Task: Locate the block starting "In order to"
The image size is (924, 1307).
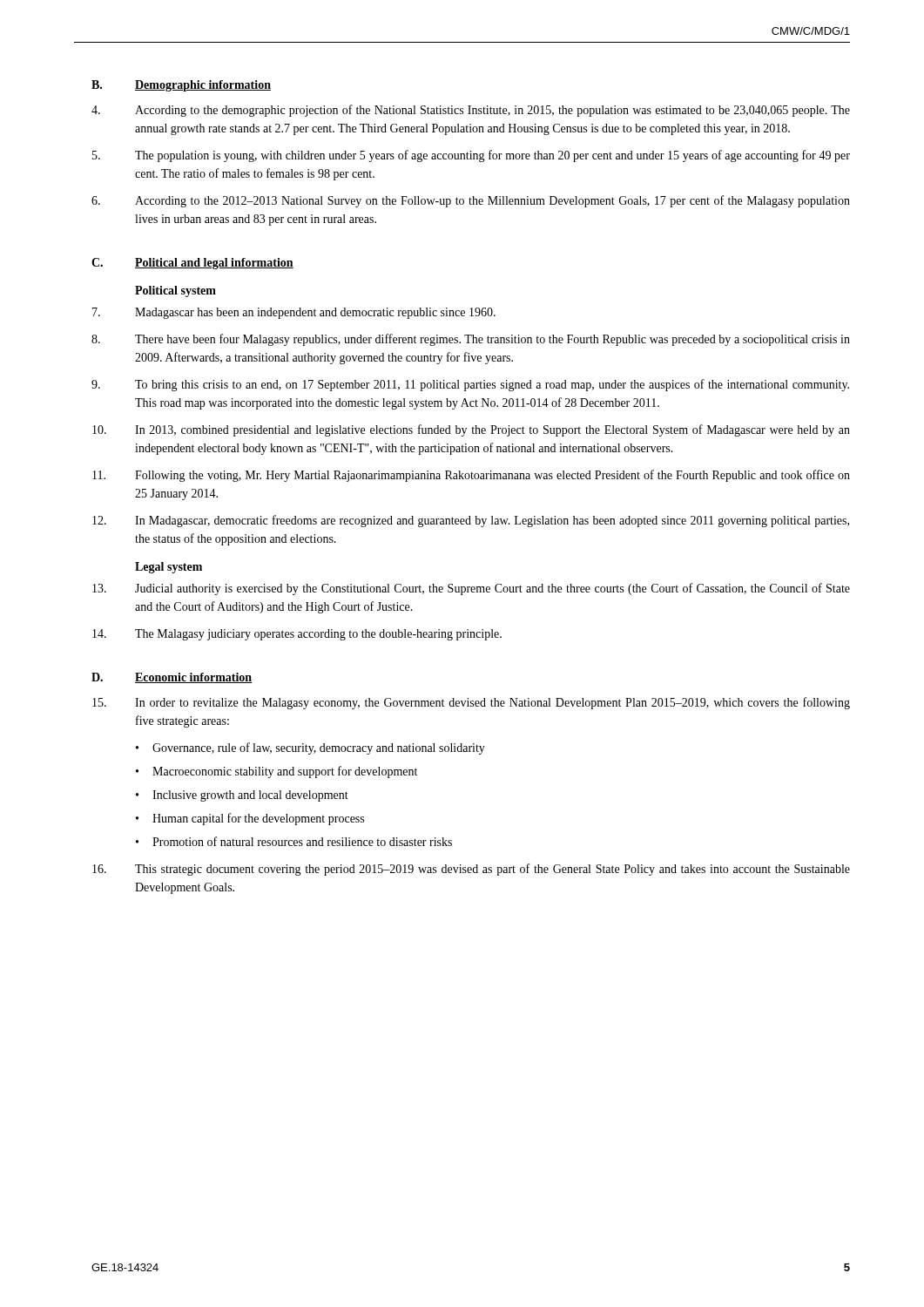Action: click(x=471, y=712)
